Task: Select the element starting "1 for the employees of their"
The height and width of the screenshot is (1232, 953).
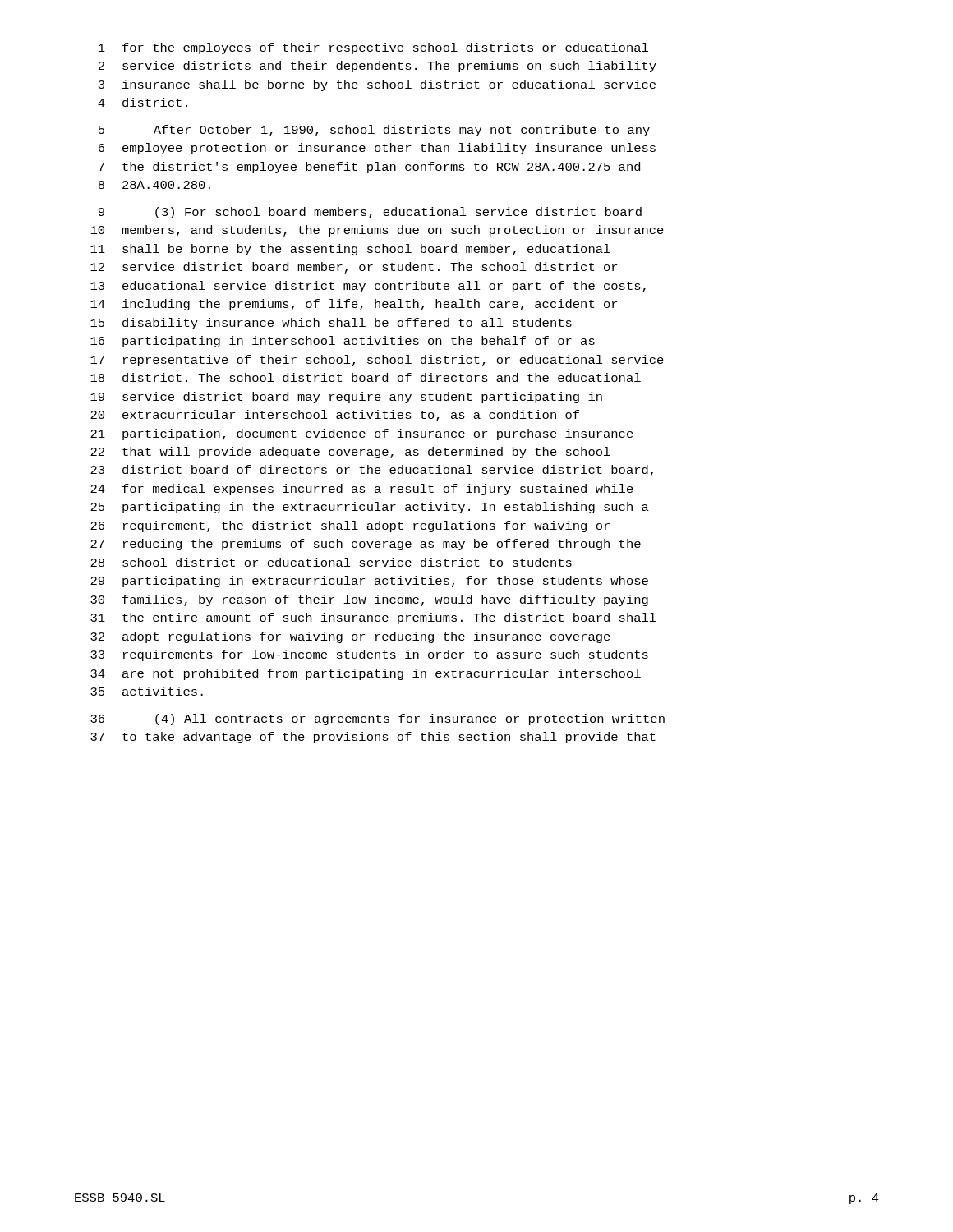Action: pos(476,393)
